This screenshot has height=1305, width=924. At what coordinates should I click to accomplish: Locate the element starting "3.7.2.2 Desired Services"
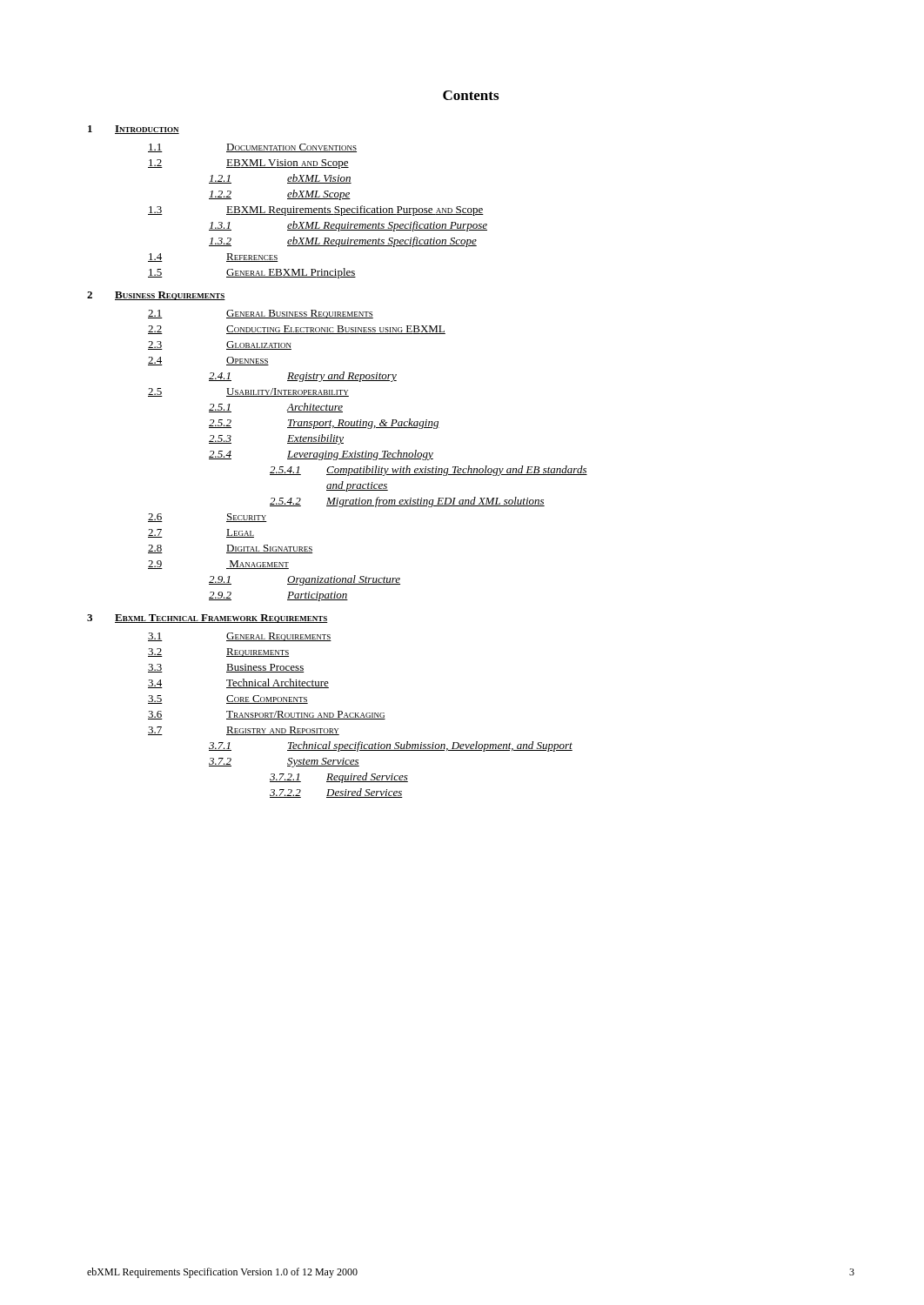[x=336, y=793]
